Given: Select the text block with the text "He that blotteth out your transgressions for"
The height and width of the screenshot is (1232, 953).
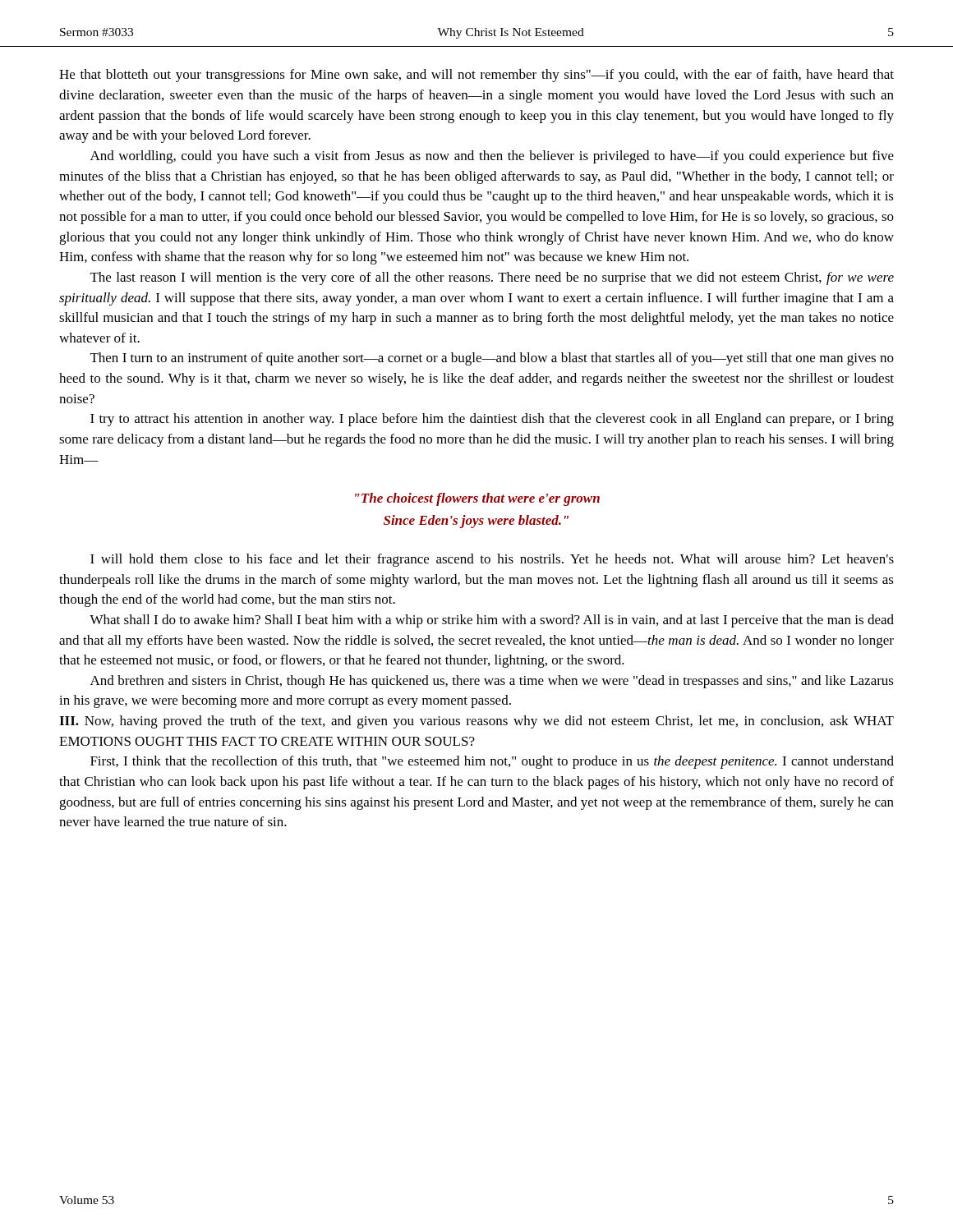Looking at the screenshot, I should (476, 106).
